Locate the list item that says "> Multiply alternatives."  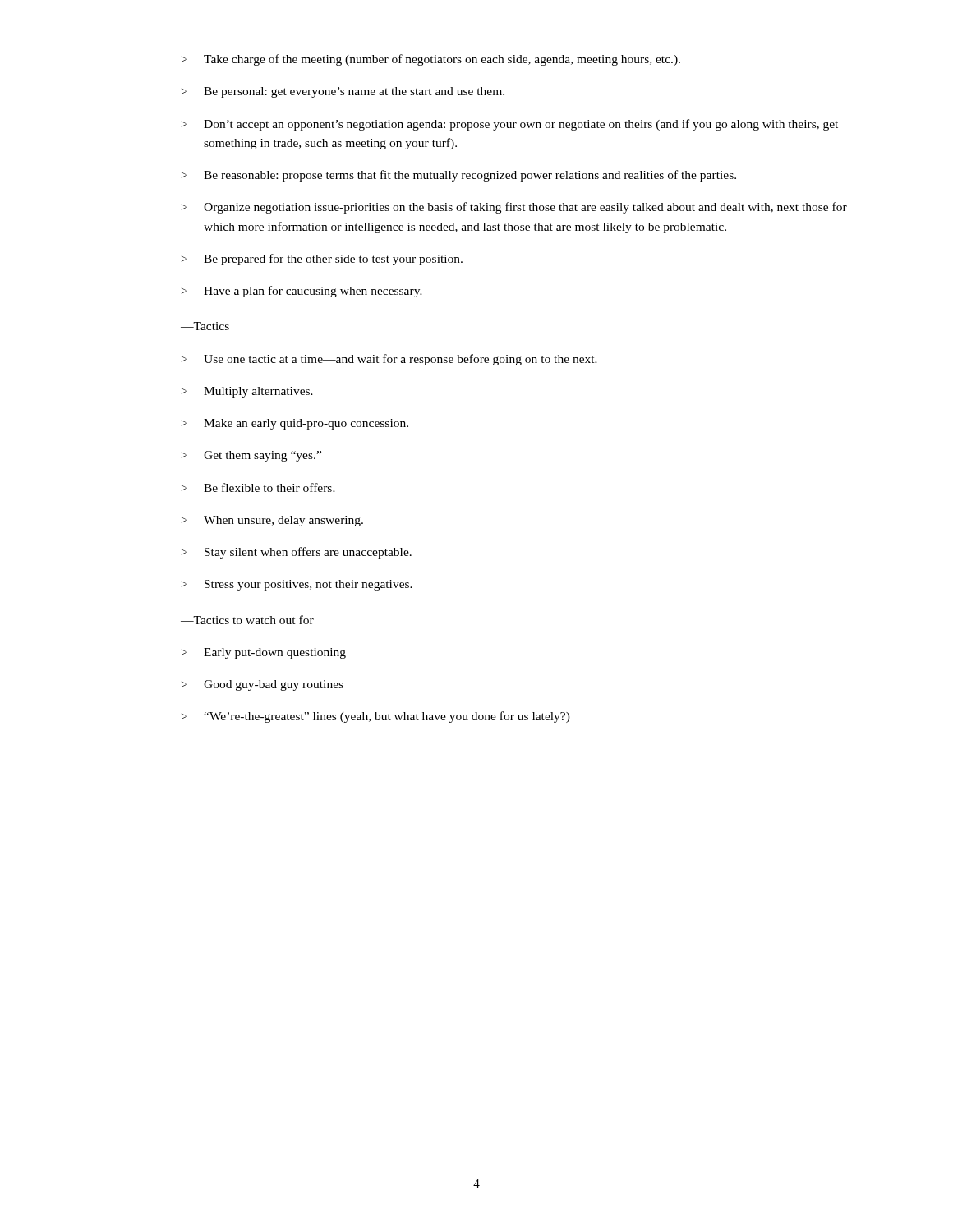pos(247,392)
